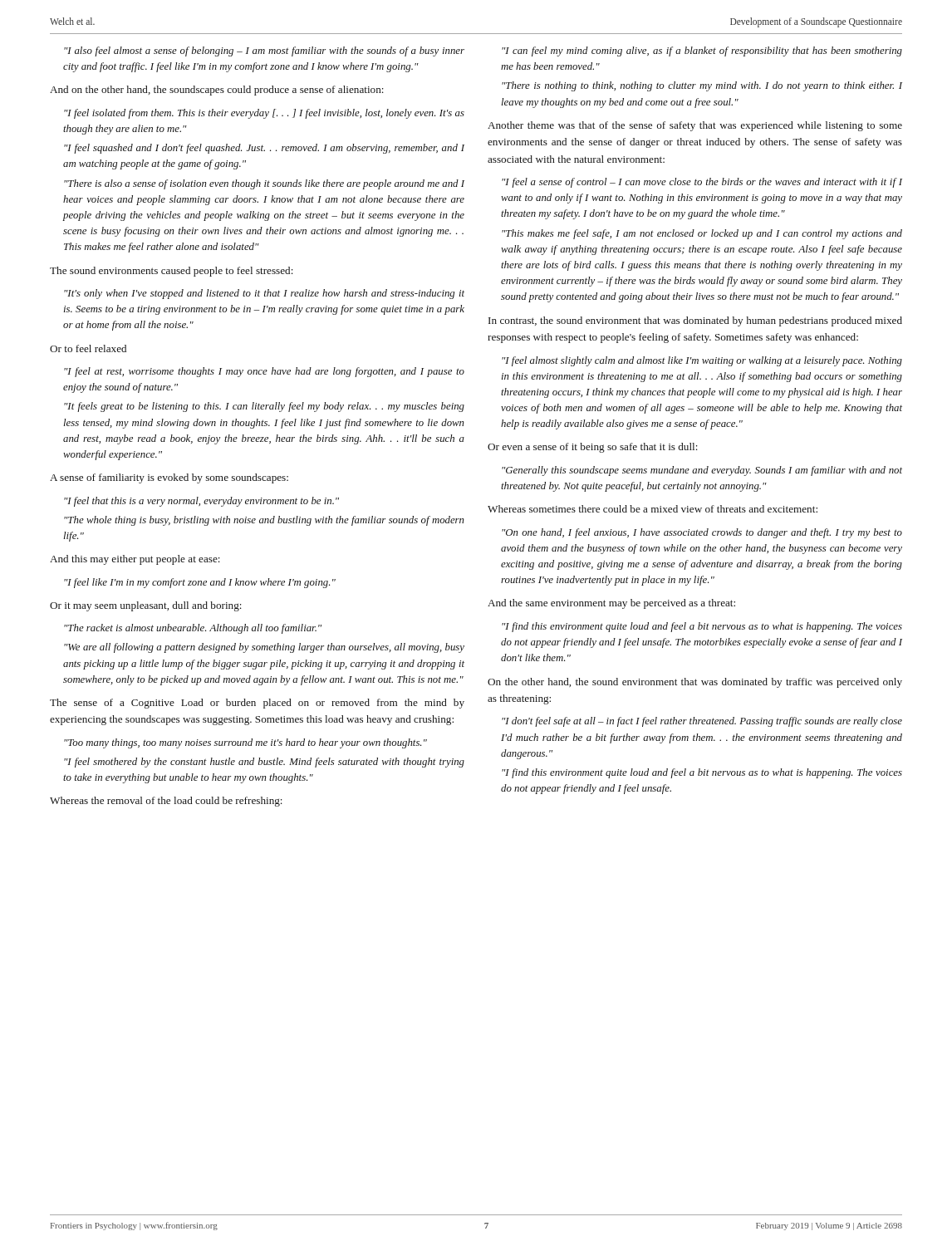This screenshot has height=1246, width=952.
Task: Click the passage that begins ""I feel that this is a very"
Action: click(x=264, y=519)
